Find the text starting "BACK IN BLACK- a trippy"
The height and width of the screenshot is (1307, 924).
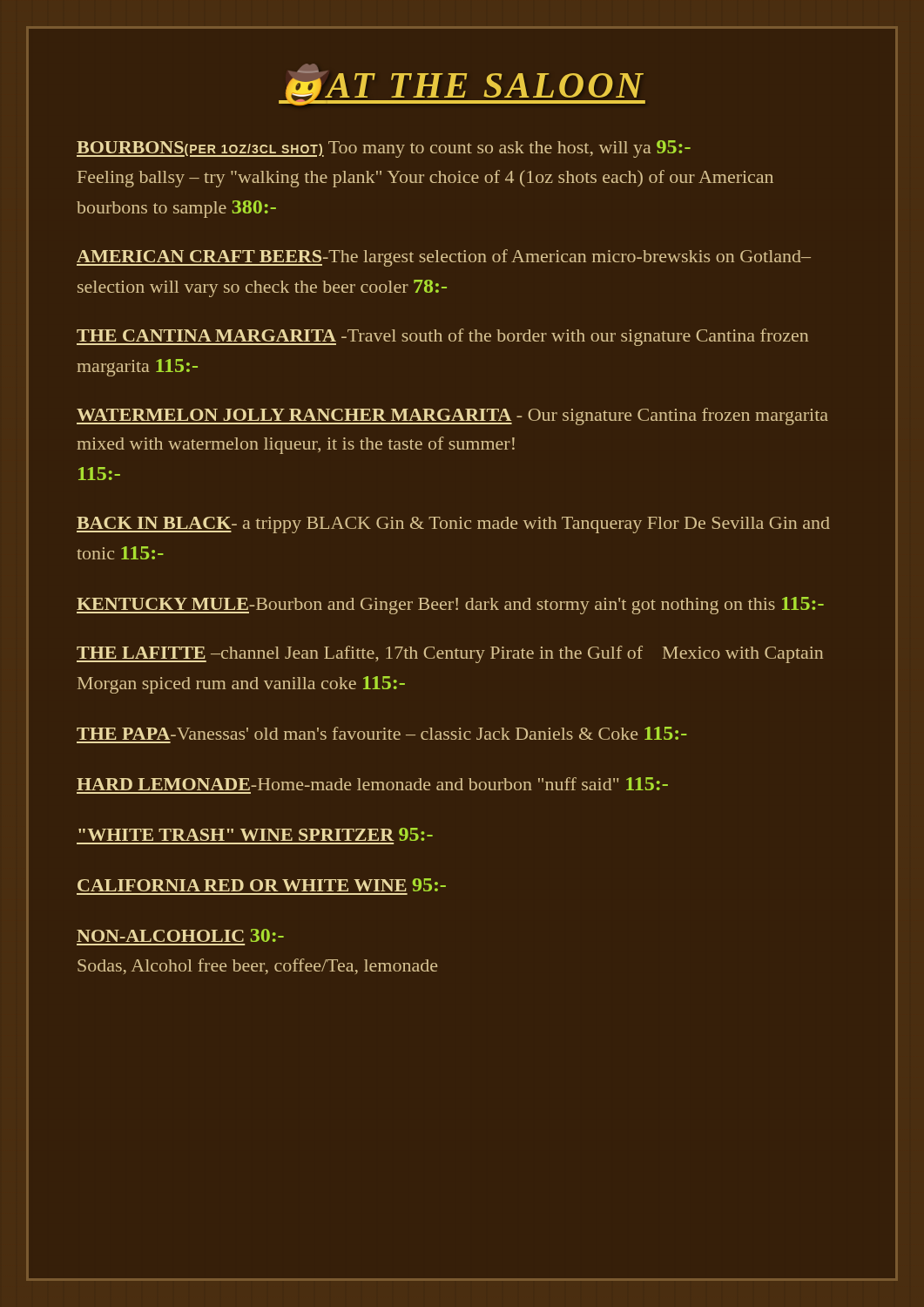[x=453, y=538]
